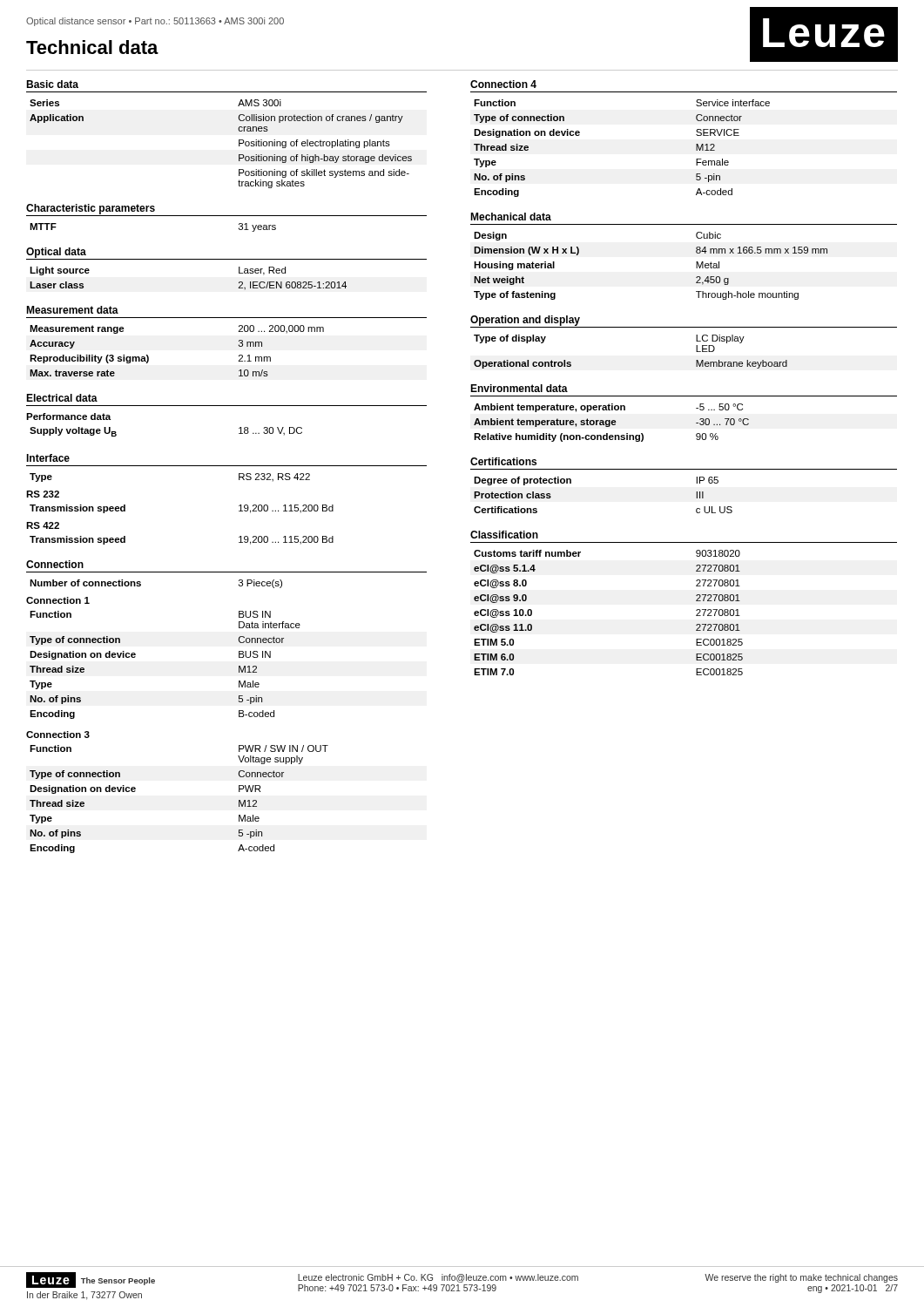Select the text block starting "RS 422"
The image size is (924, 1307).
43,526
